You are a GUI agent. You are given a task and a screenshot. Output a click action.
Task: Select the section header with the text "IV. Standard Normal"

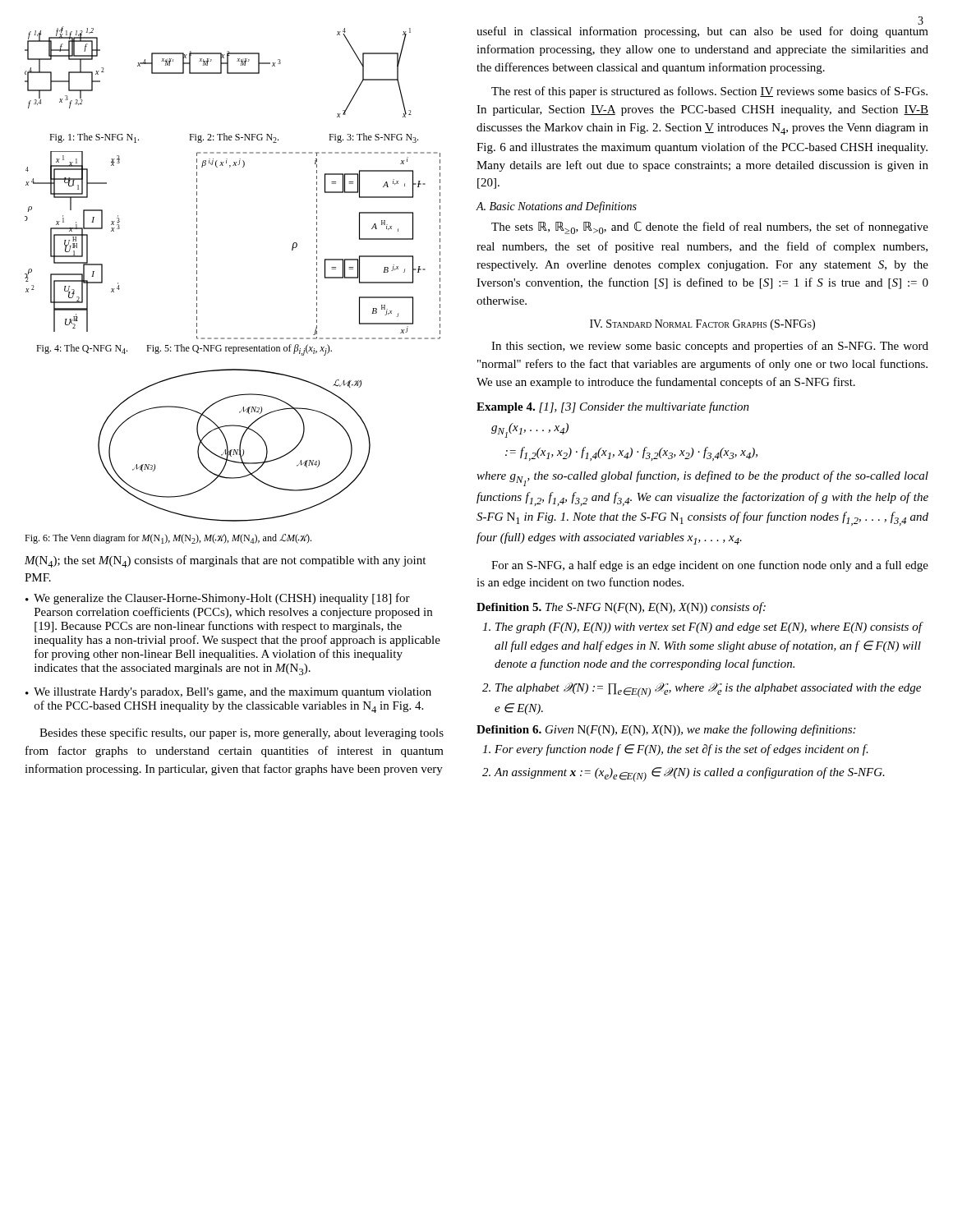(702, 324)
